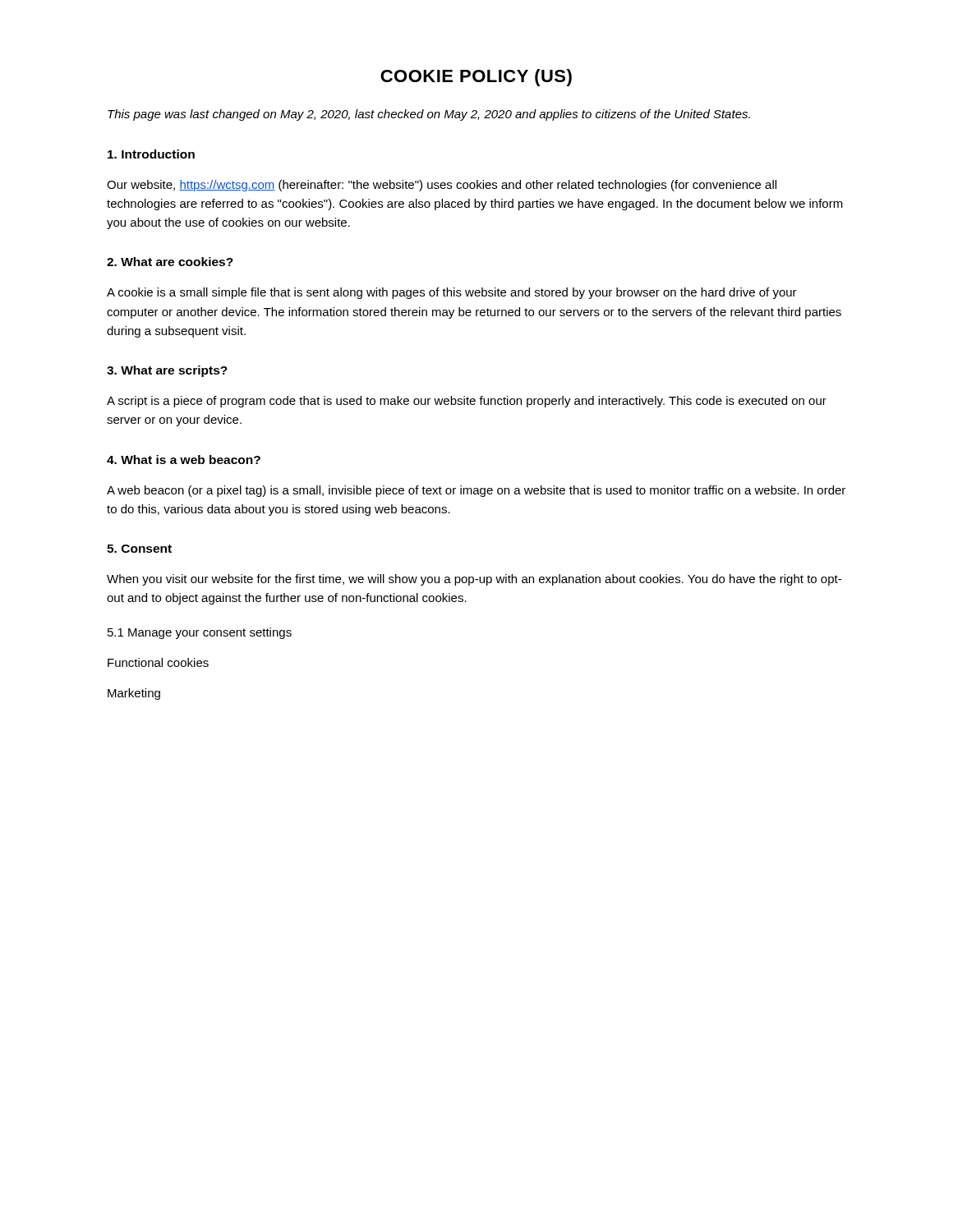Locate the passage starting "This page was last changed on May 2,"

click(429, 114)
